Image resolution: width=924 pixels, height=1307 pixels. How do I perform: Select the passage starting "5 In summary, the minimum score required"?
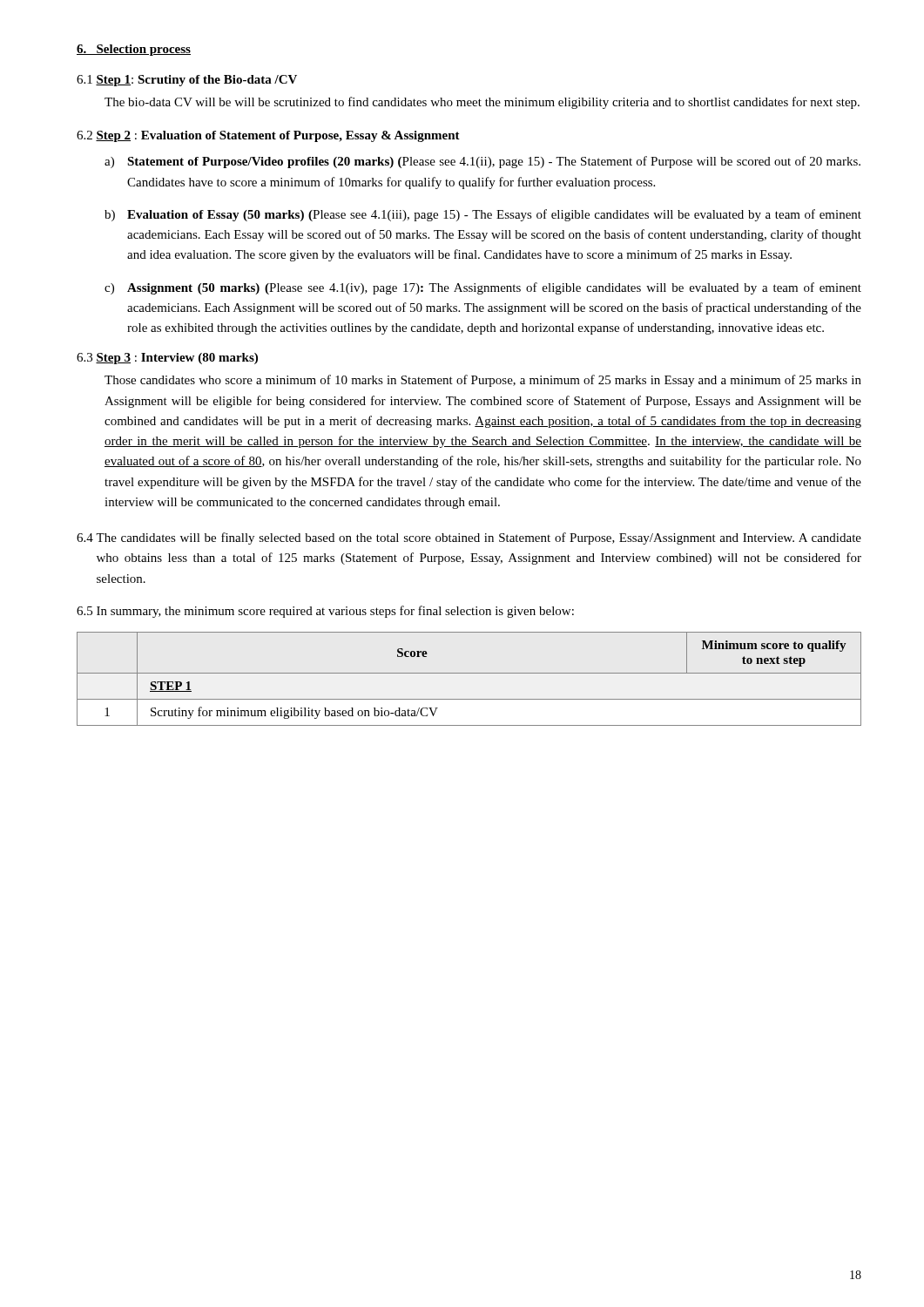[x=326, y=611]
